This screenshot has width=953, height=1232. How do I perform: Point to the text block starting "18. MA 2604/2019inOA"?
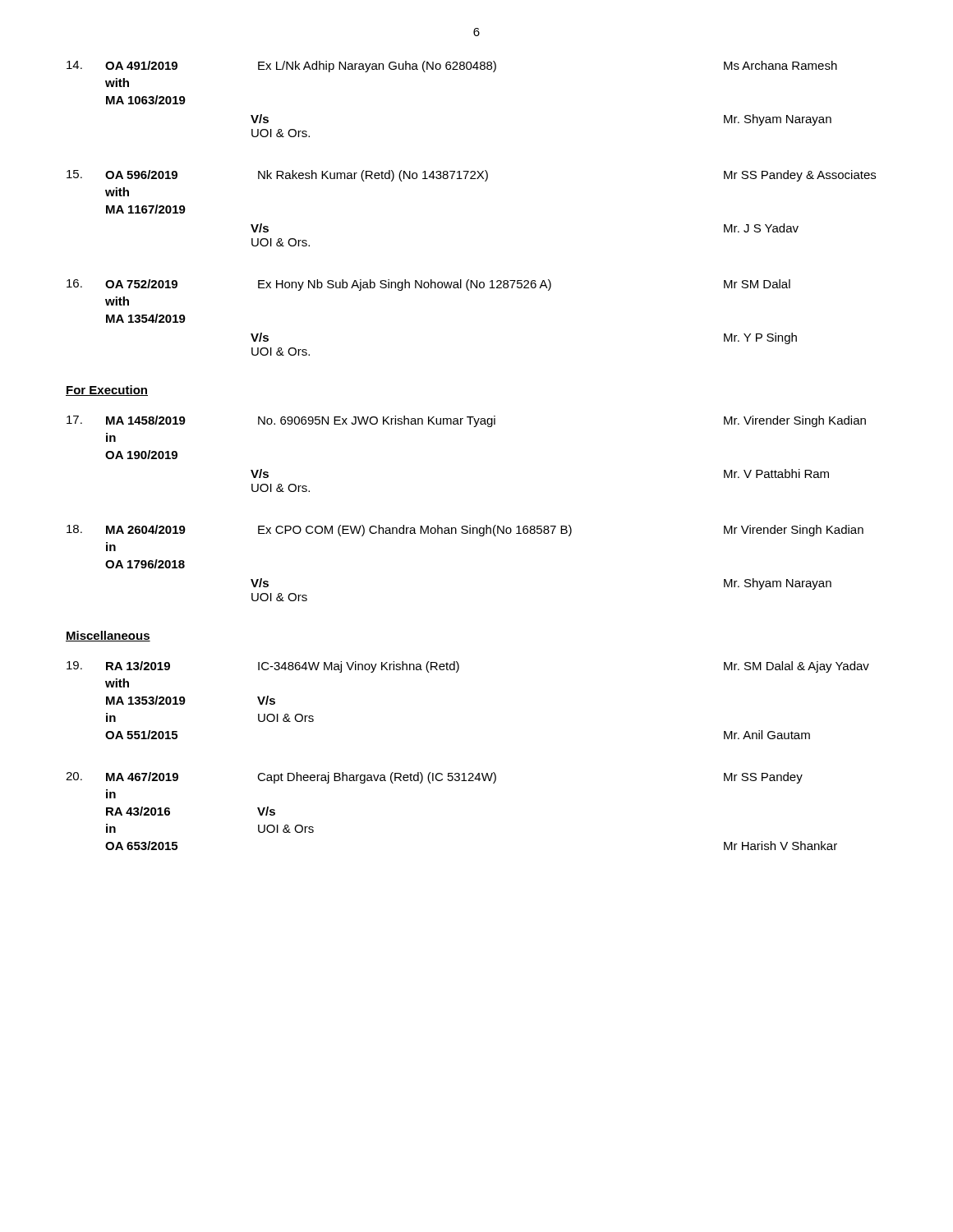465,531
